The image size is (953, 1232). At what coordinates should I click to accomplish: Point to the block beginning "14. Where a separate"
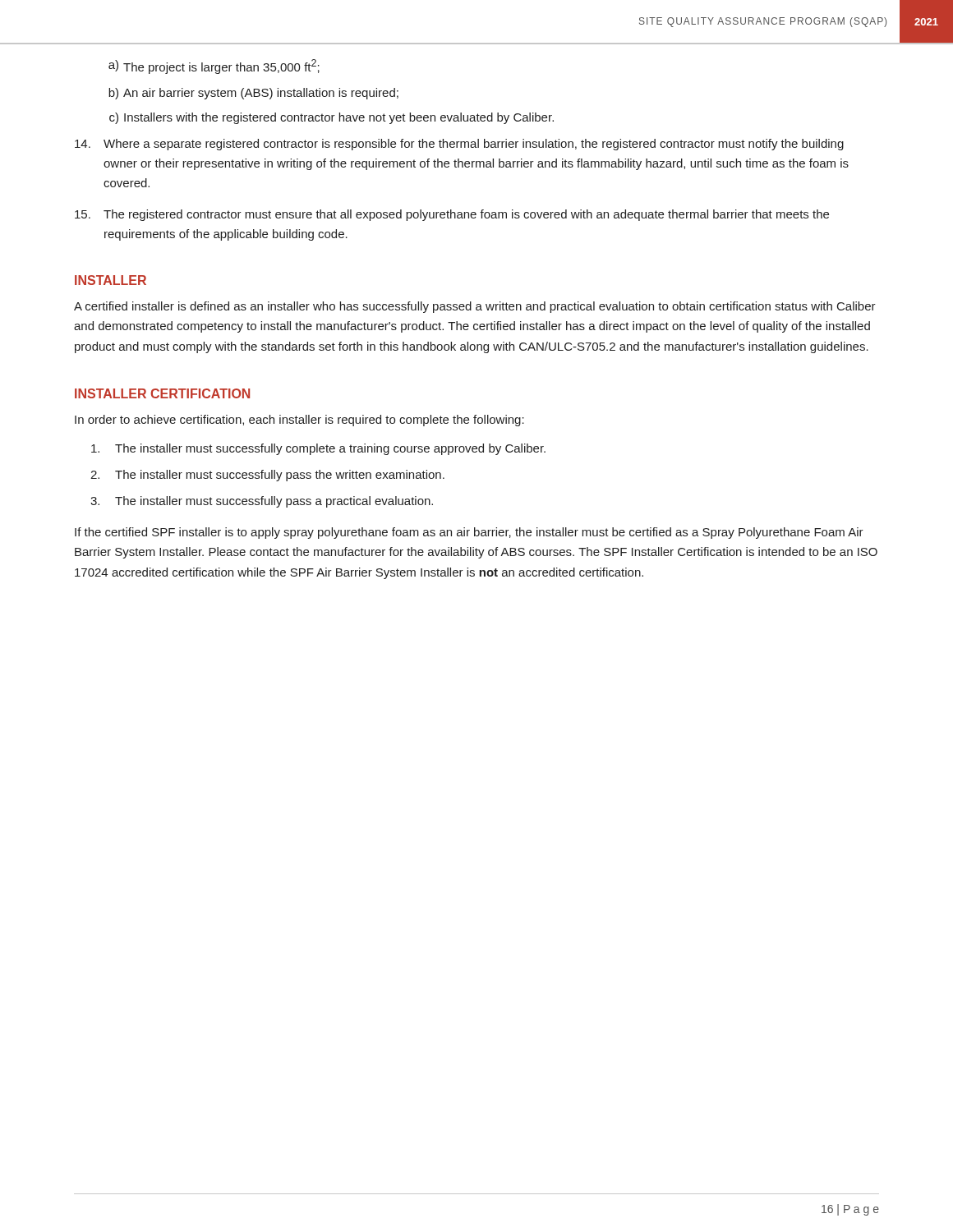click(461, 161)
